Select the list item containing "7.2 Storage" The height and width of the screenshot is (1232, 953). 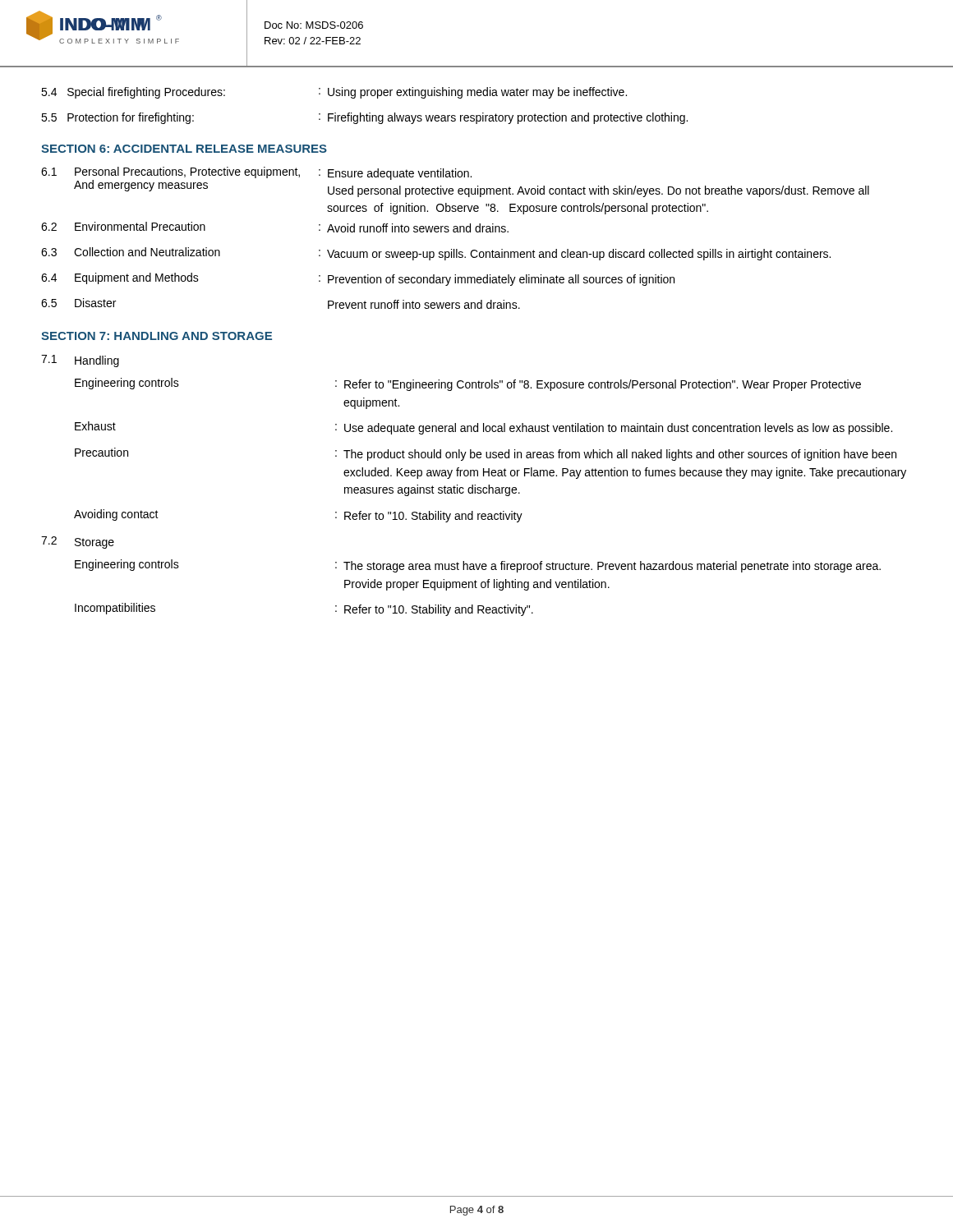point(78,542)
